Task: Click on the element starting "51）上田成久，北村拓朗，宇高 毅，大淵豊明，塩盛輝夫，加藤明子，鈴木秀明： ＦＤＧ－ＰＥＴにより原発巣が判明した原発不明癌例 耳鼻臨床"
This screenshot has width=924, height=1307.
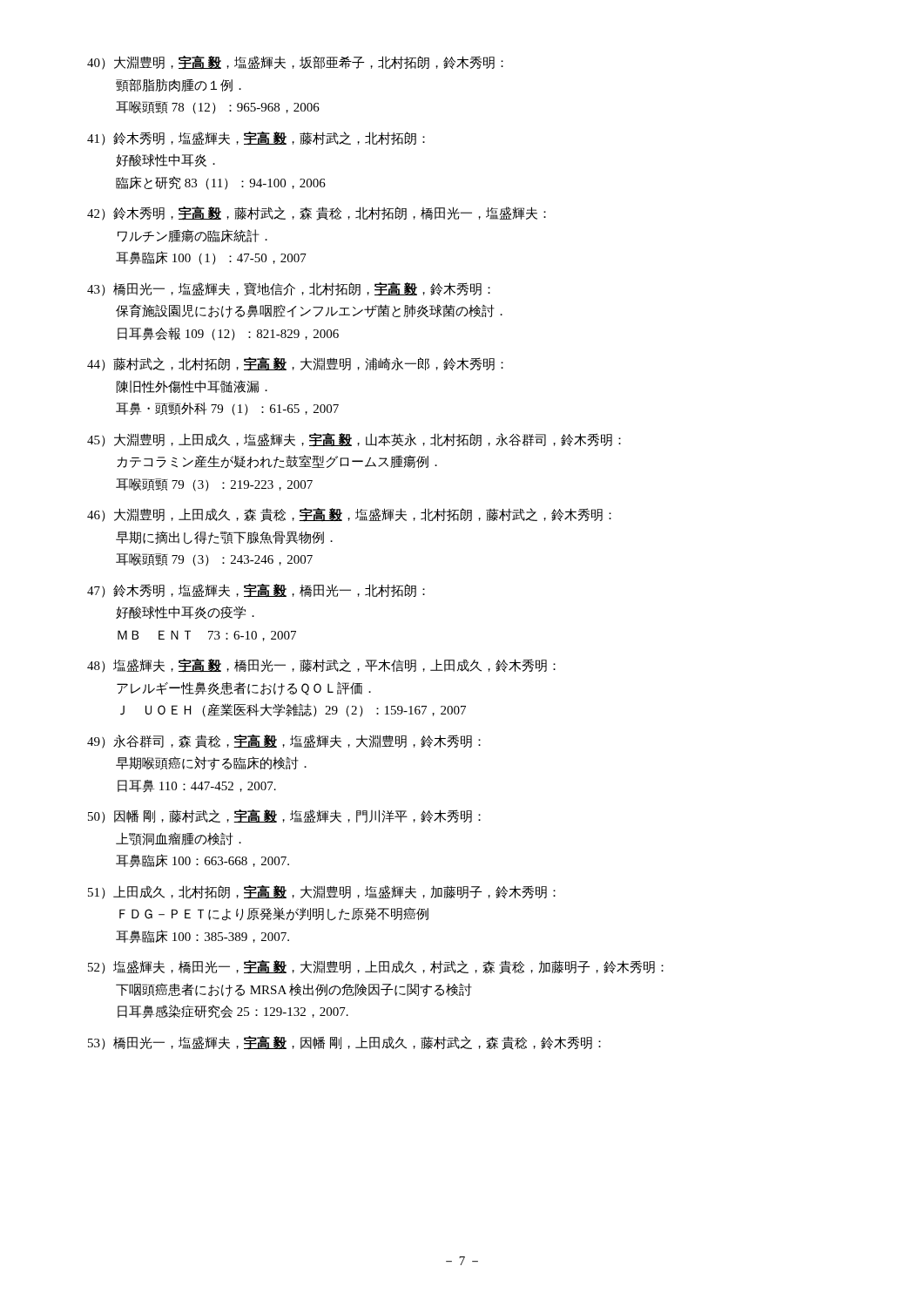Action: [x=322, y=892]
